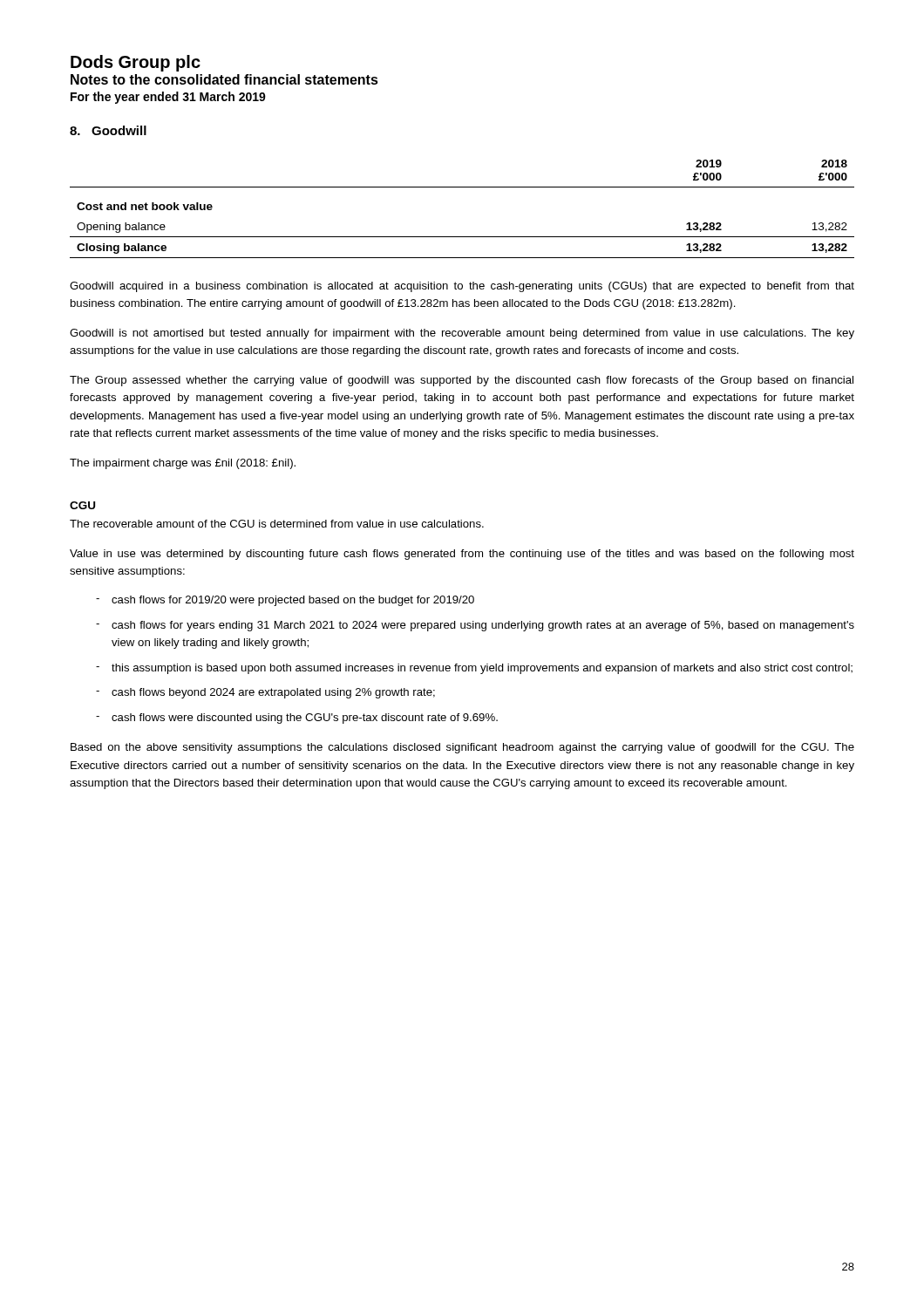
Task: Select the text block with the text "Based on the above sensitivity assumptions the calculations"
Action: [462, 765]
